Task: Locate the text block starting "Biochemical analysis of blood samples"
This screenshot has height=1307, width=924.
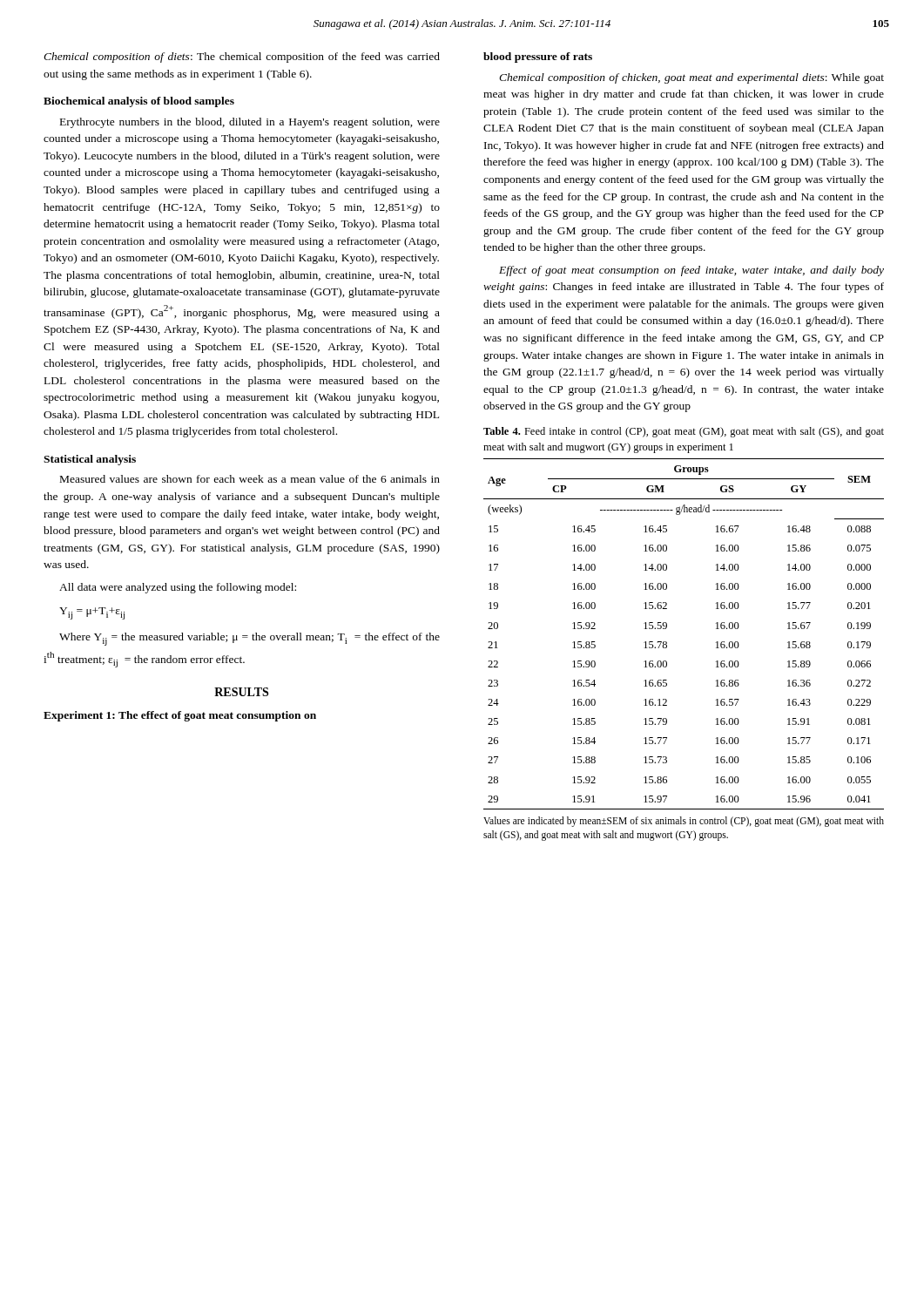Action: [x=139, y=101]
